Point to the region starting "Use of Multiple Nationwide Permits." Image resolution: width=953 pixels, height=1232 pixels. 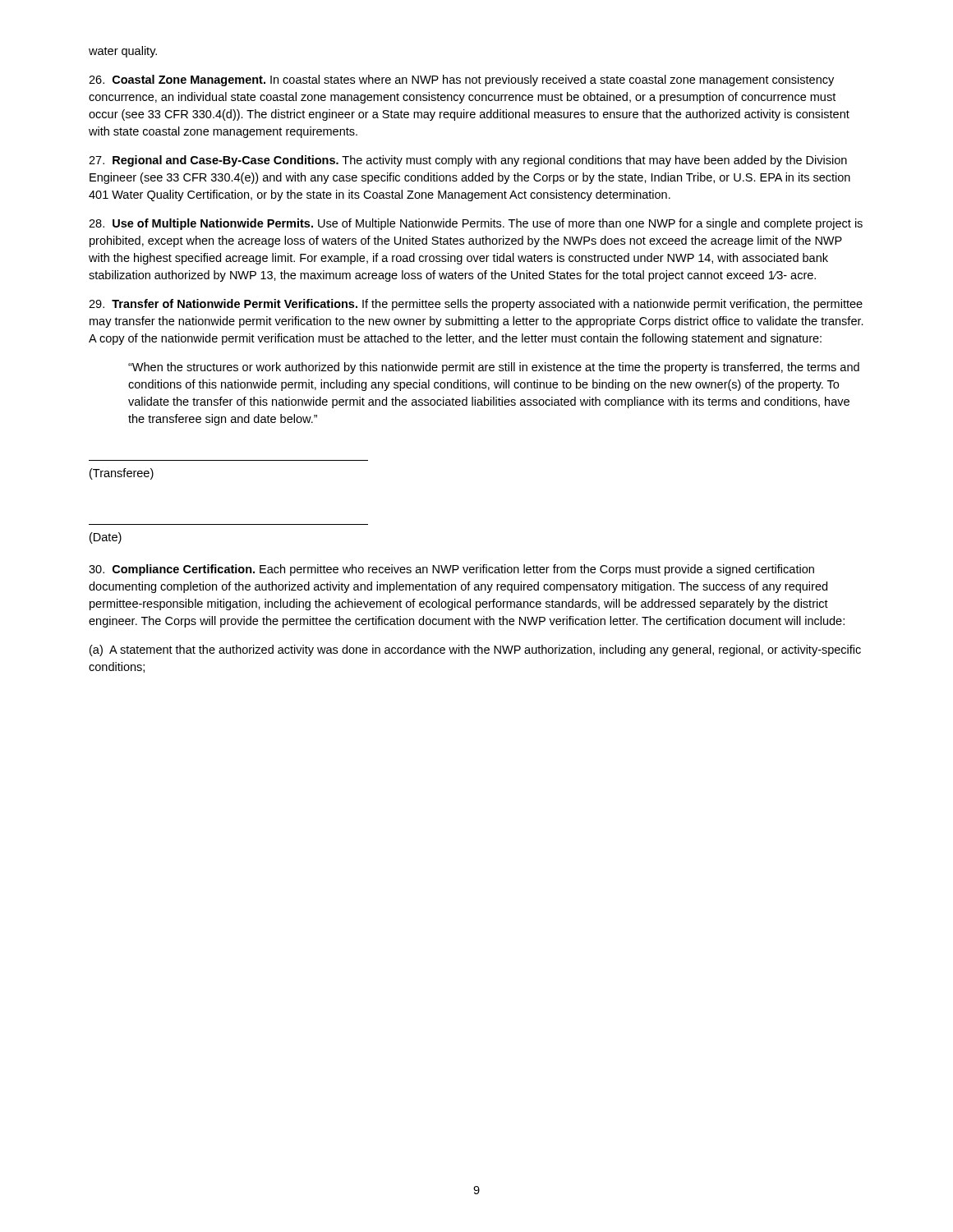[x=476, y=249]
